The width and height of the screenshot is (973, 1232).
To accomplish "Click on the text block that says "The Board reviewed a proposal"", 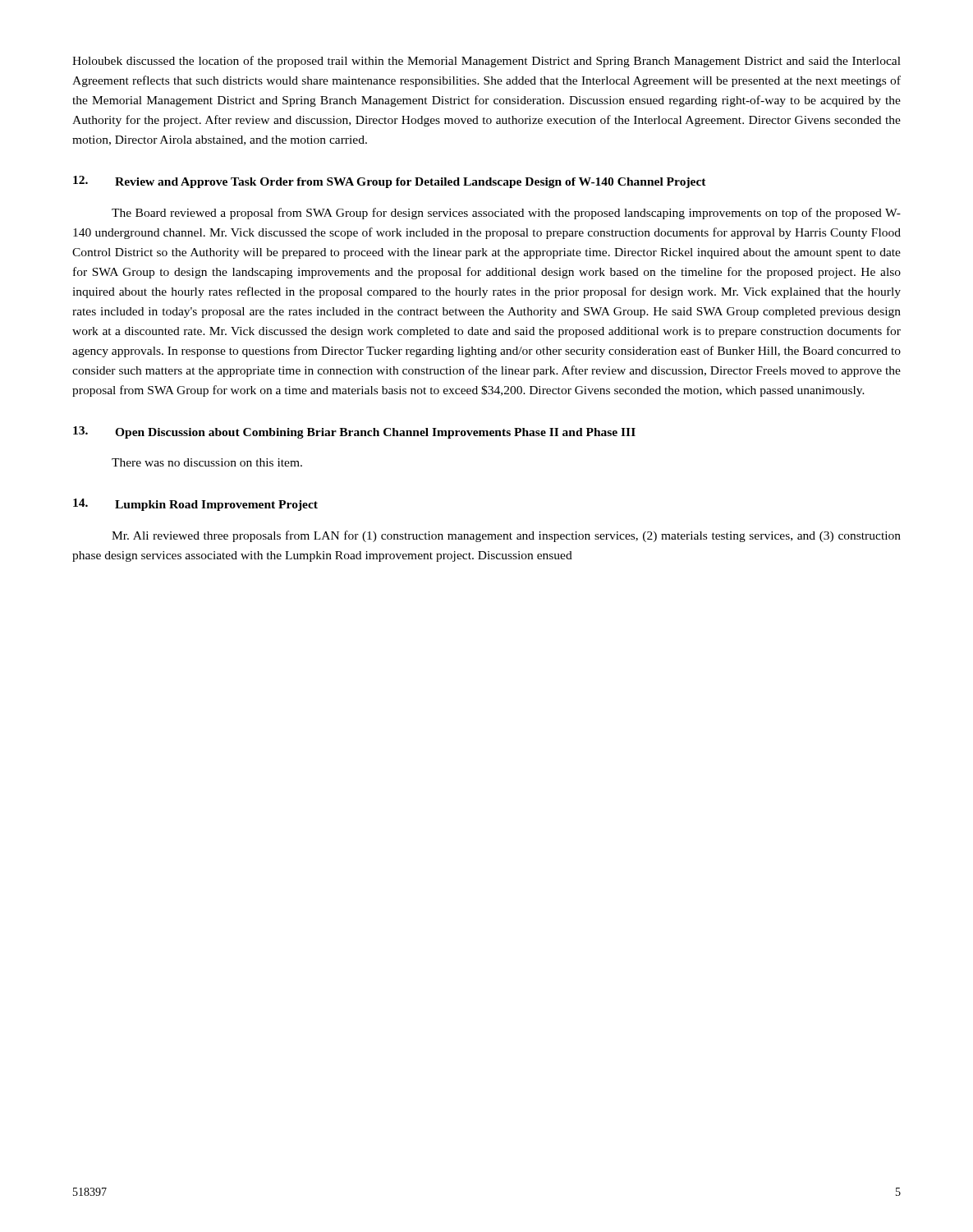I will (486, 301).
